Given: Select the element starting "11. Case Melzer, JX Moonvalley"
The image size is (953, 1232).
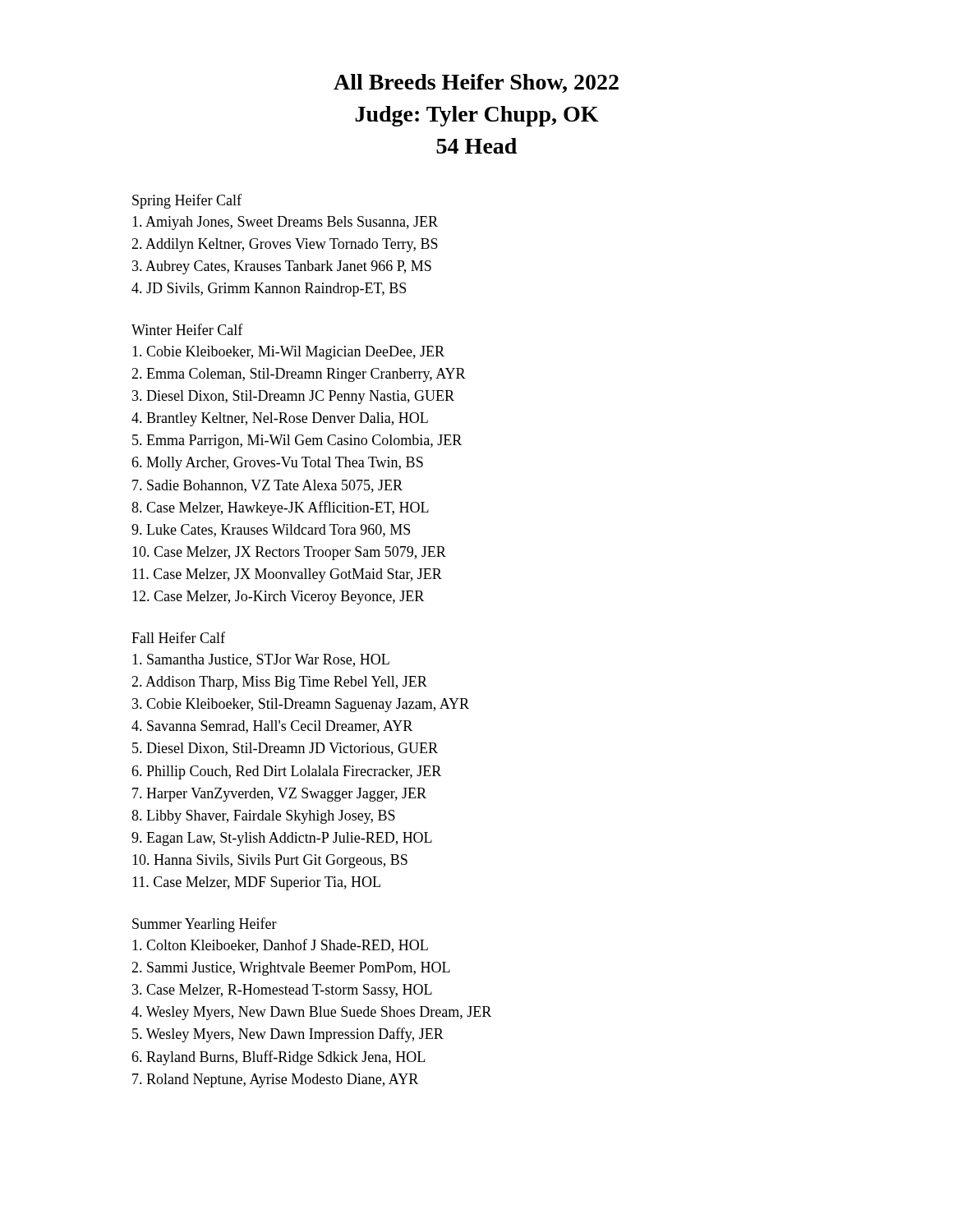Looking at the screenshot, I should (287, 574).
